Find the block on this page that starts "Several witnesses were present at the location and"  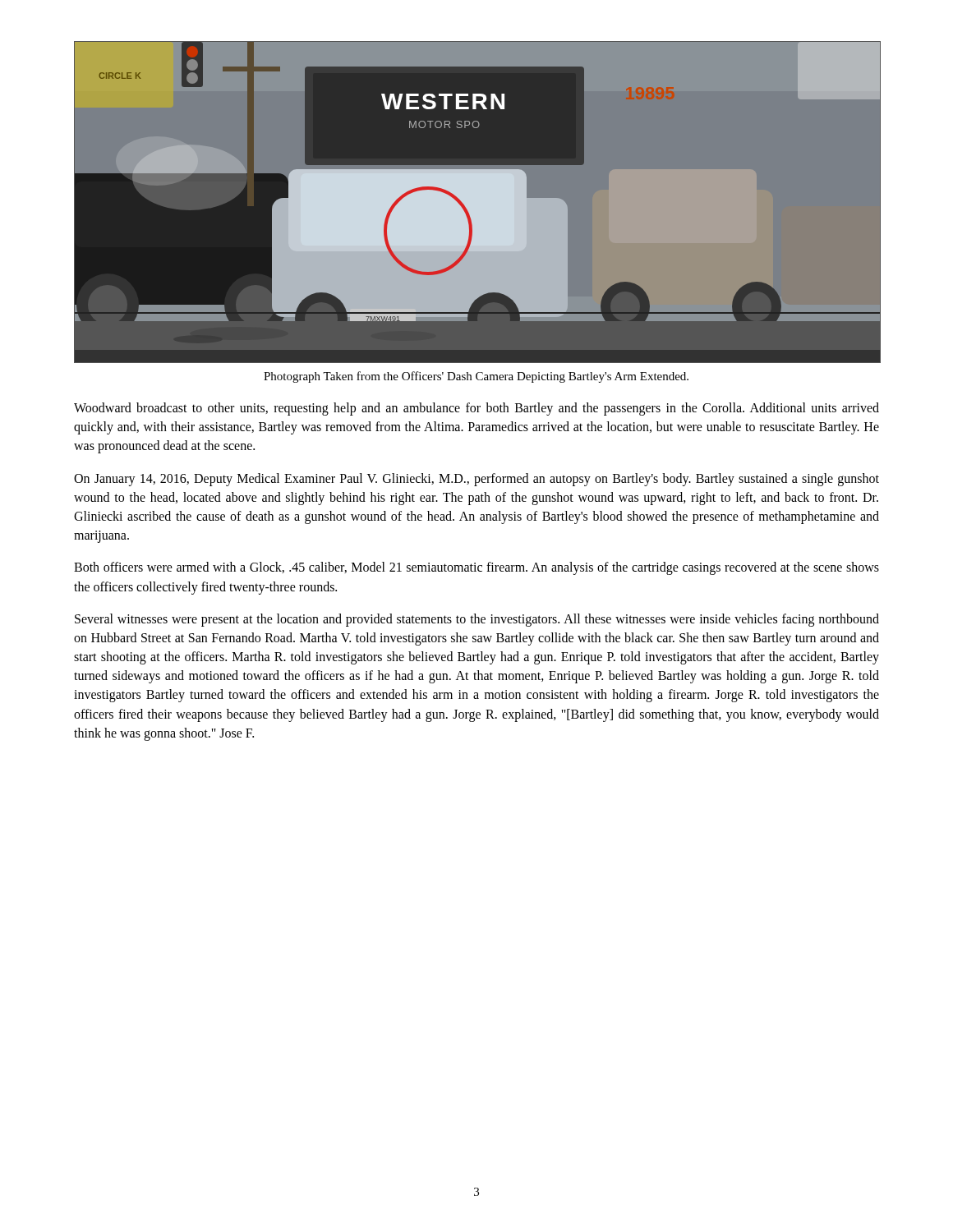pos(476,676)
